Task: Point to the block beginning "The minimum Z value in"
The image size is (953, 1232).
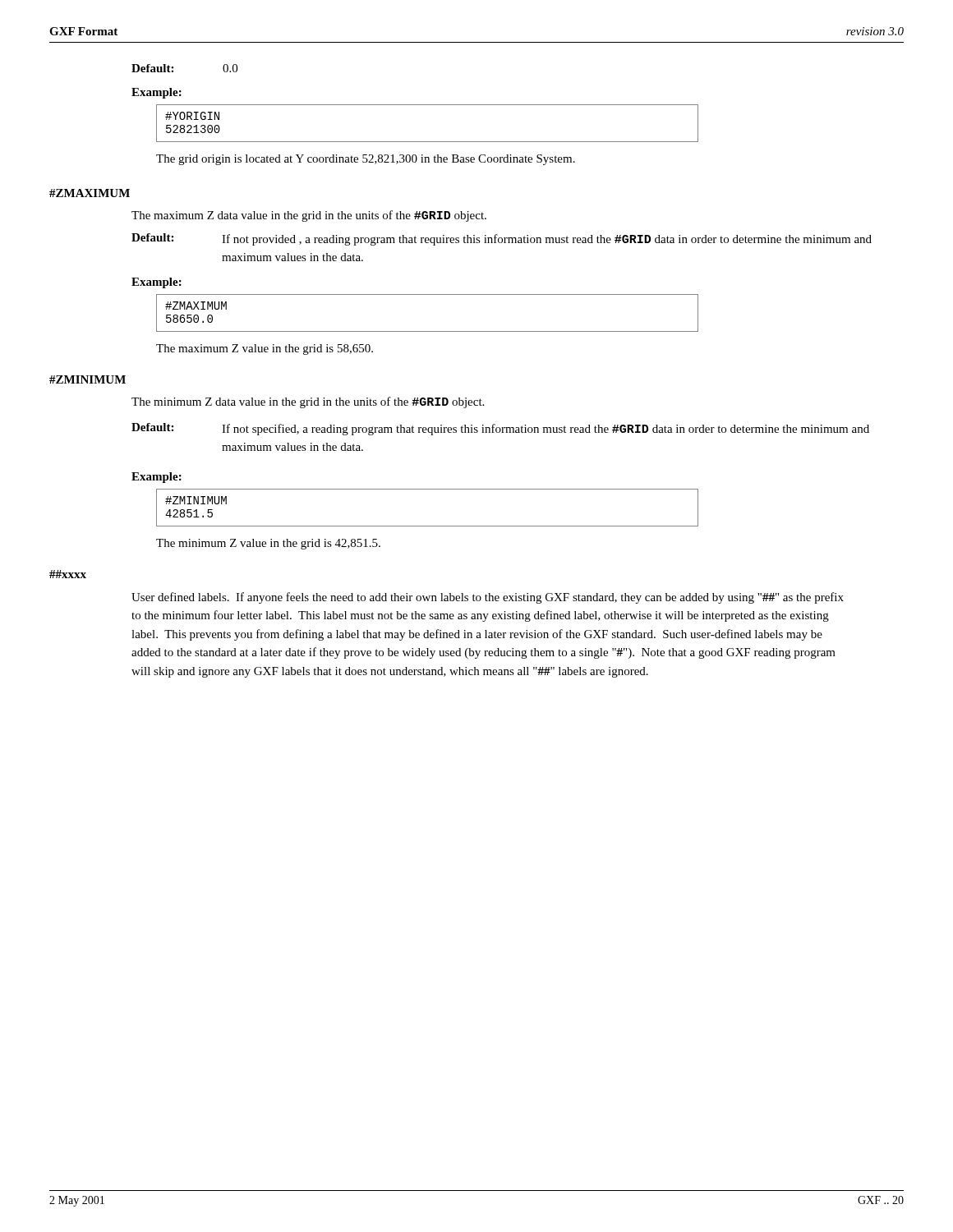Action: point(269,543)
